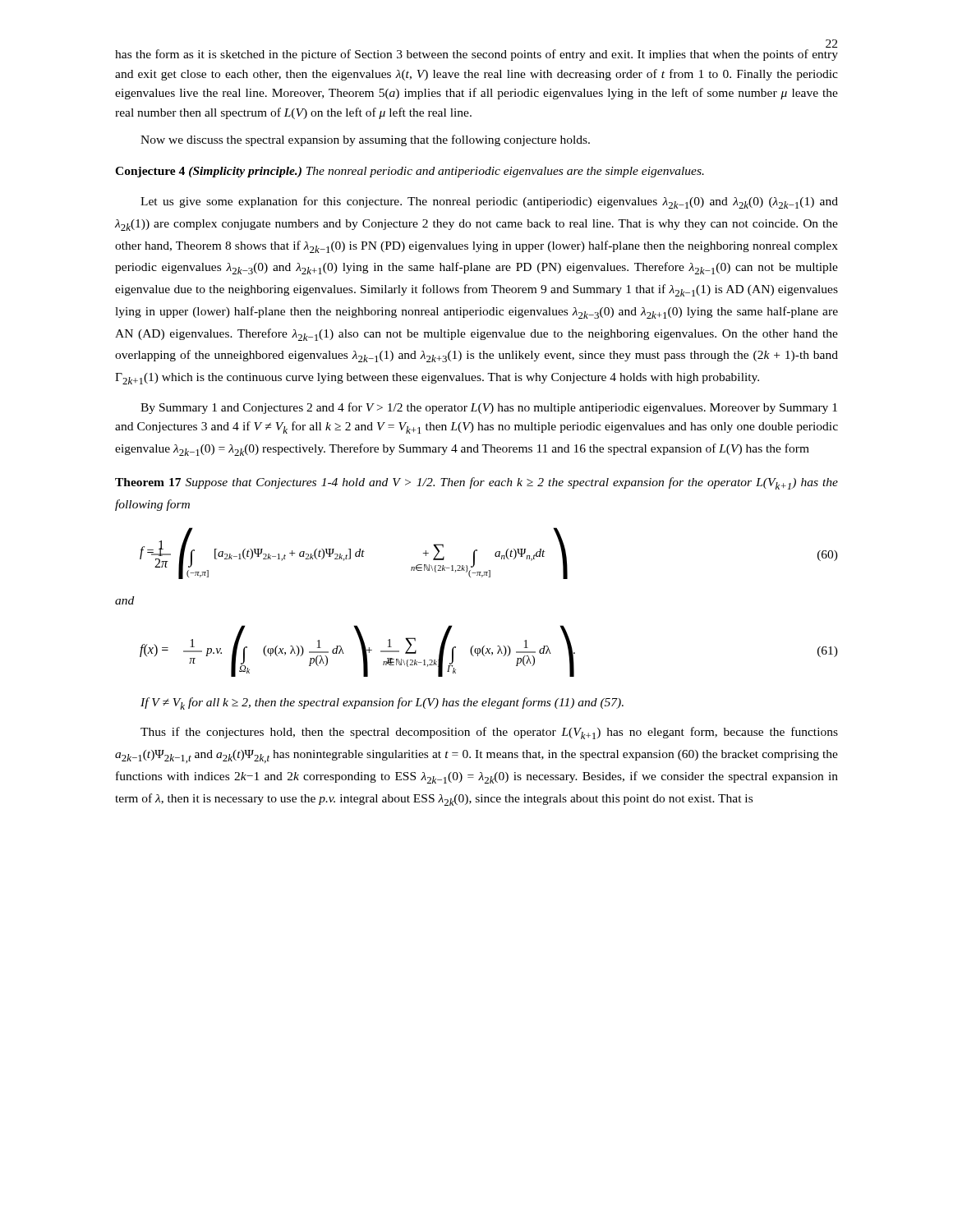Viewport: 953px width, 1232px height.
Task: Find the block on this page that starts "Thus if the"
Action: tap(476, 766)
